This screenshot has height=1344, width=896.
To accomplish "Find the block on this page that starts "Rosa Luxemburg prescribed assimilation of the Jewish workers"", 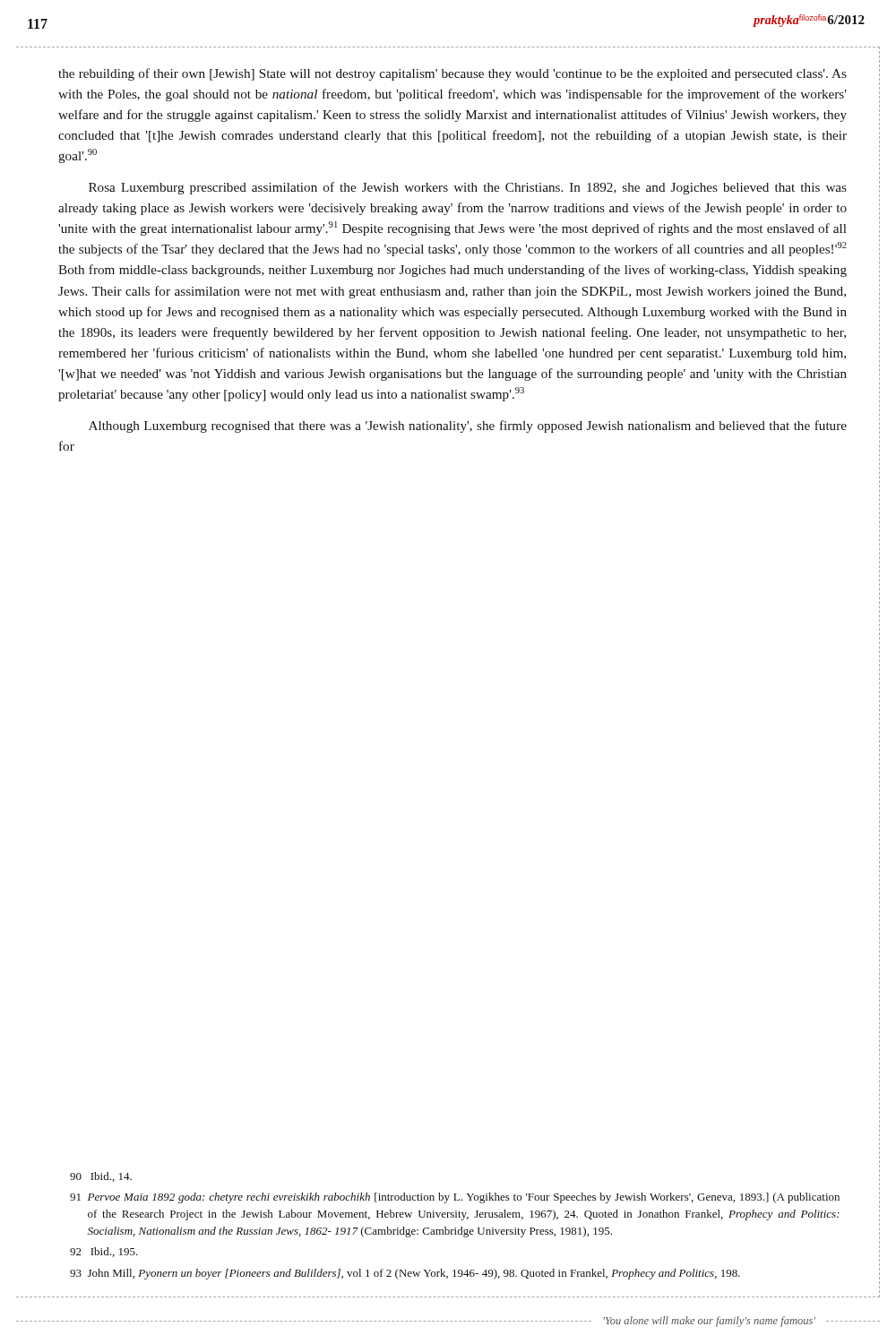I will [x=452, y=290].
